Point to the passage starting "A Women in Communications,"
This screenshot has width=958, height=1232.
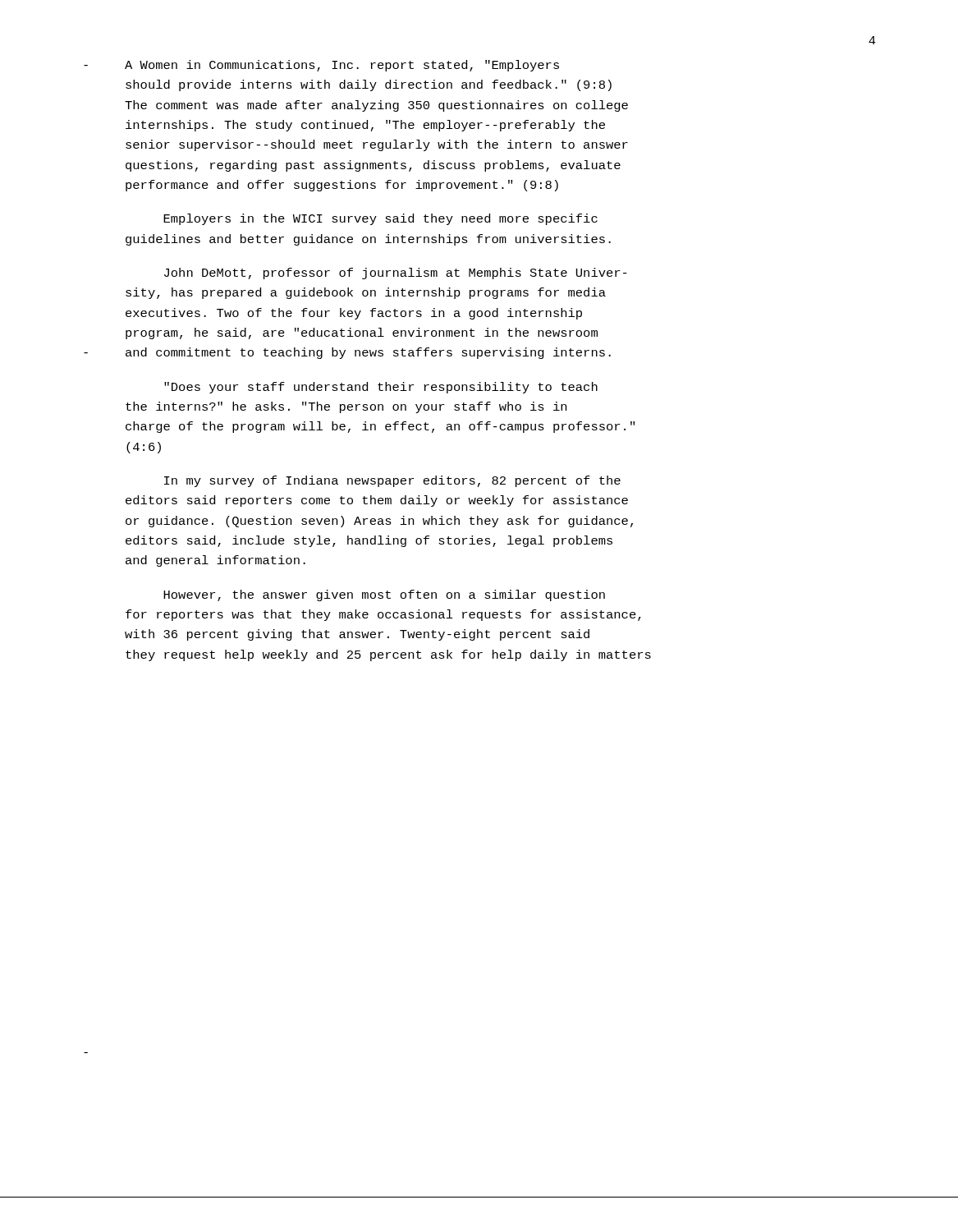[377, 126]
